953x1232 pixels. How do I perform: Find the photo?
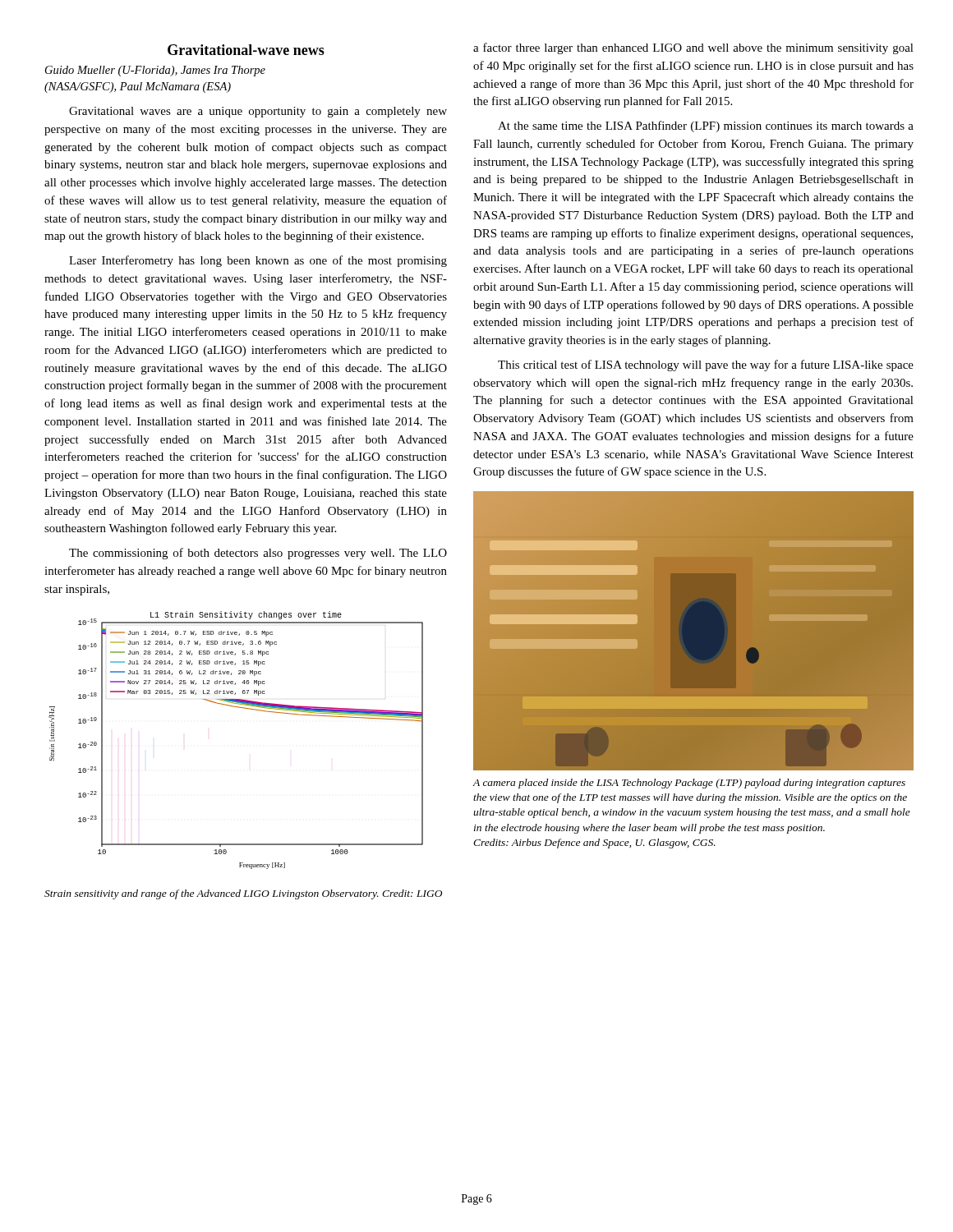[x=693, y=631]
